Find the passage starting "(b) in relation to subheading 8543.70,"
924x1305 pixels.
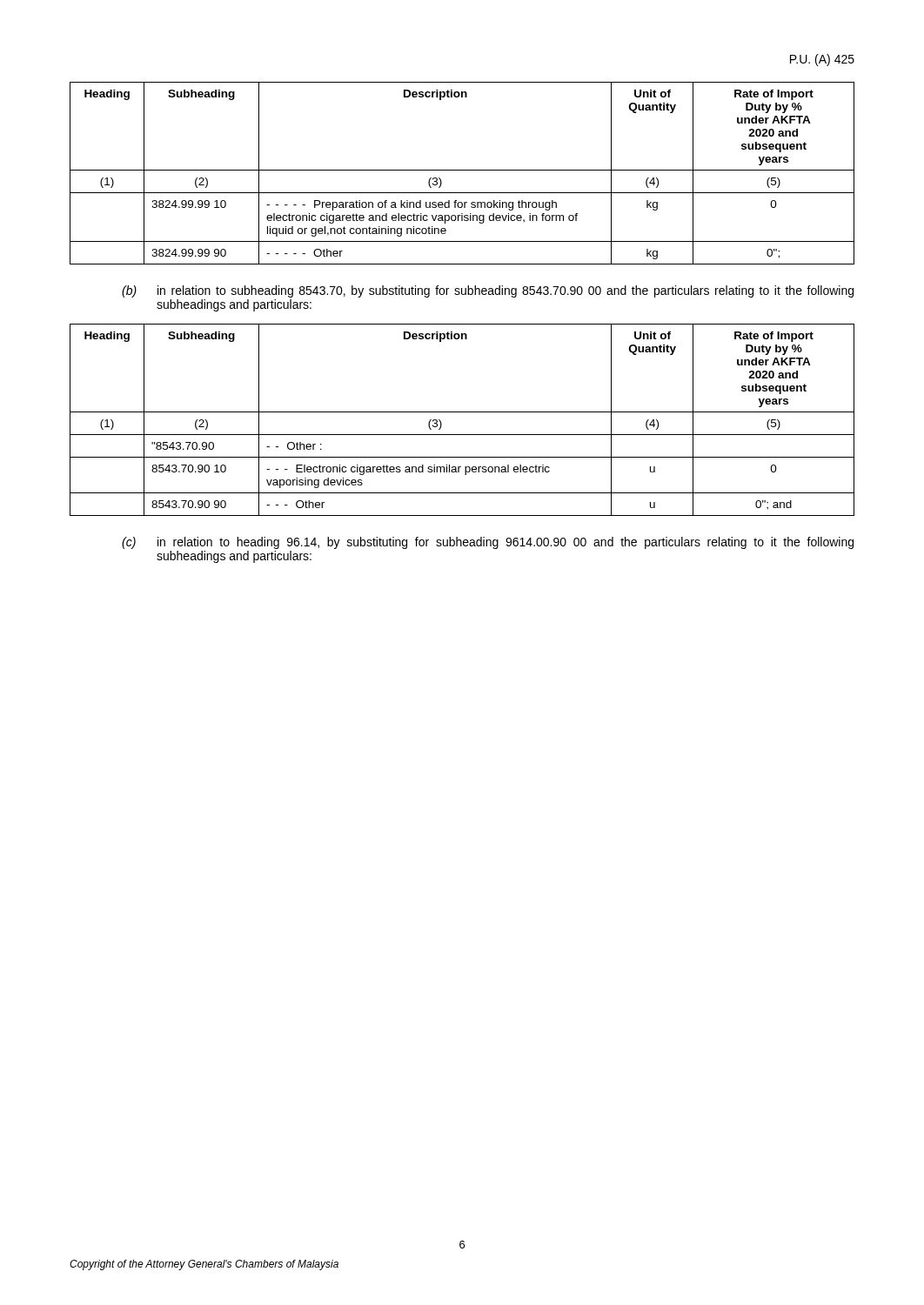(488, 298)
